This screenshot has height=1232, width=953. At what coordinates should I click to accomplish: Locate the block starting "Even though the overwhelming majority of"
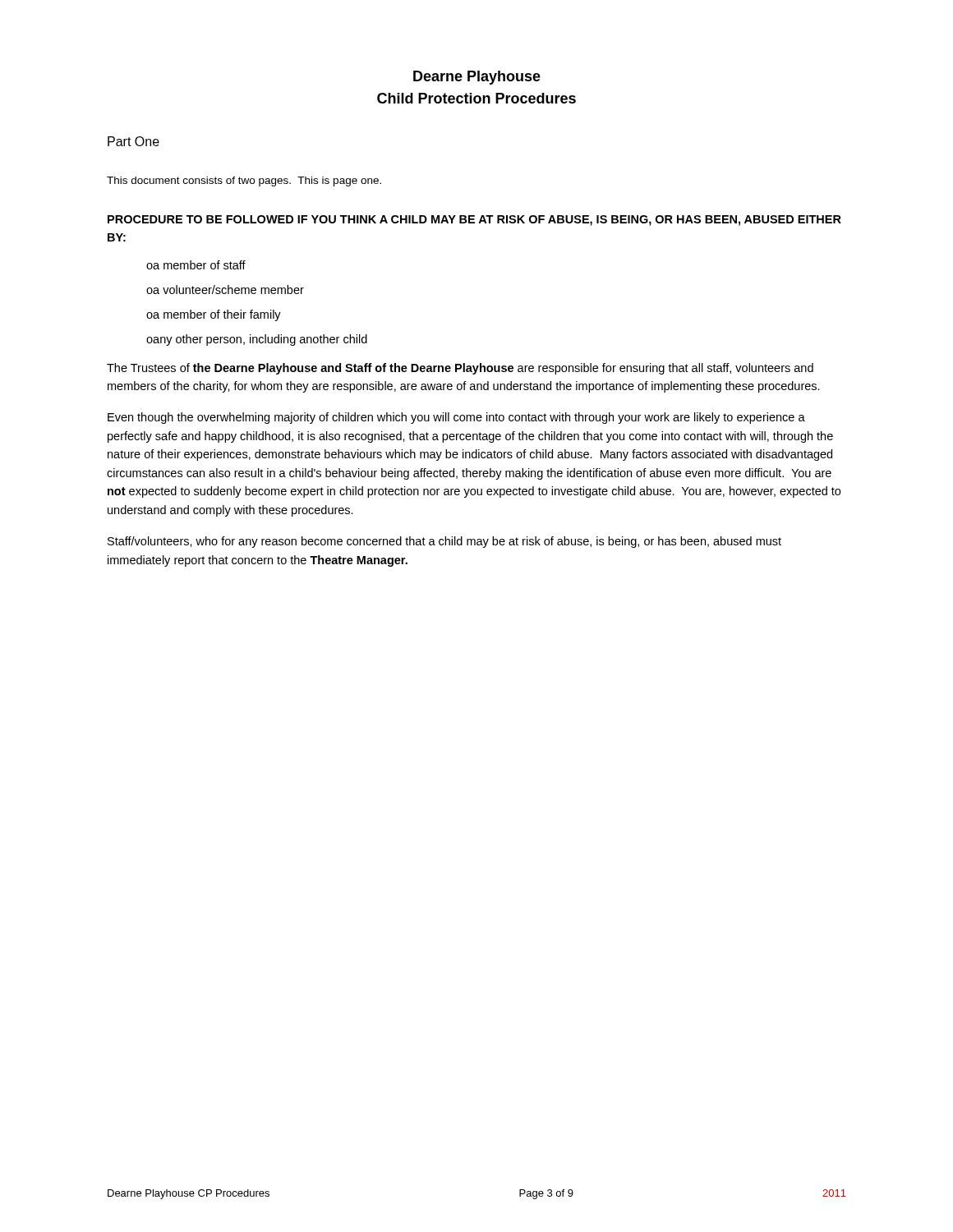474,464
